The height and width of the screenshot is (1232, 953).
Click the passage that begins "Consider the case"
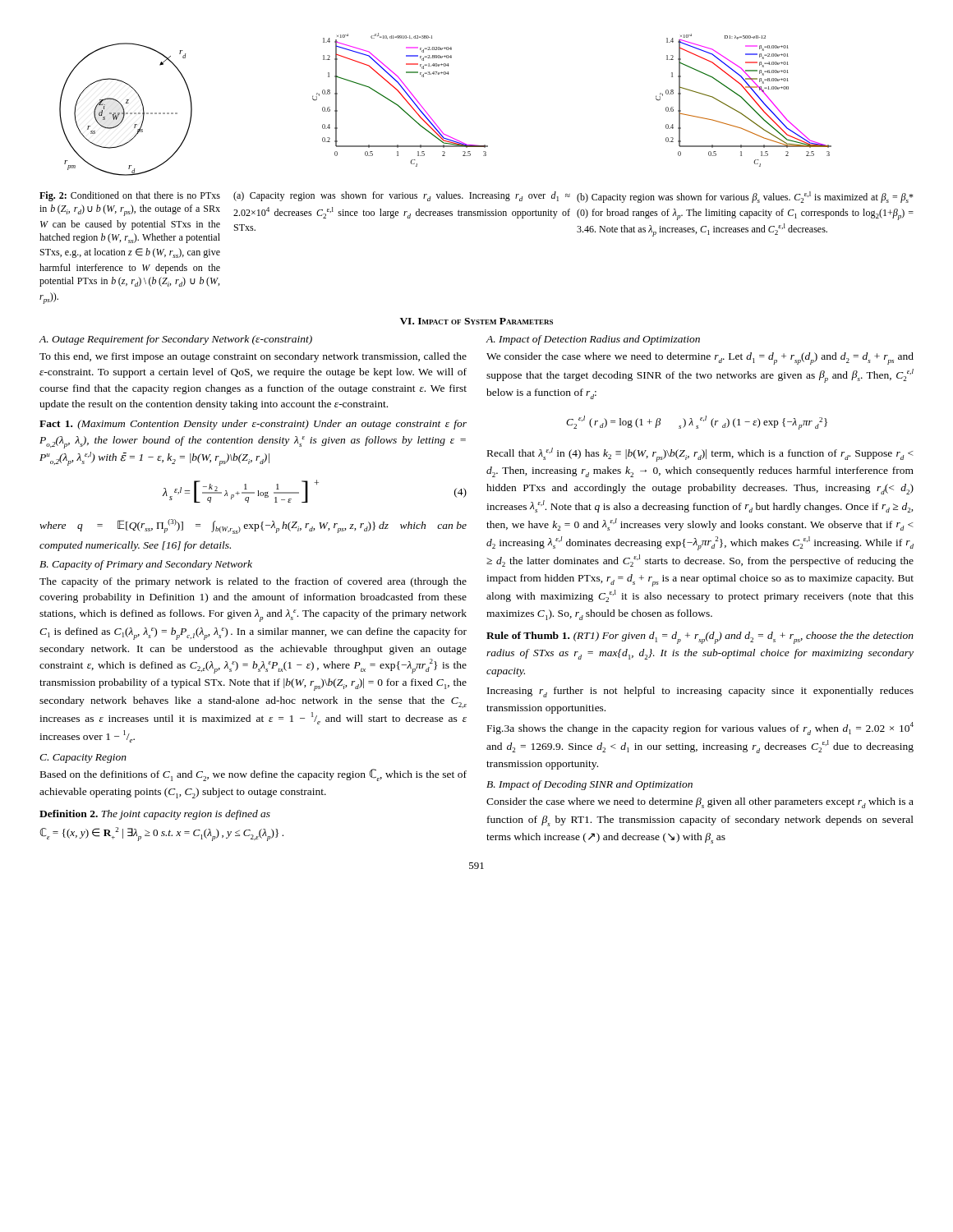coord(700,820)
